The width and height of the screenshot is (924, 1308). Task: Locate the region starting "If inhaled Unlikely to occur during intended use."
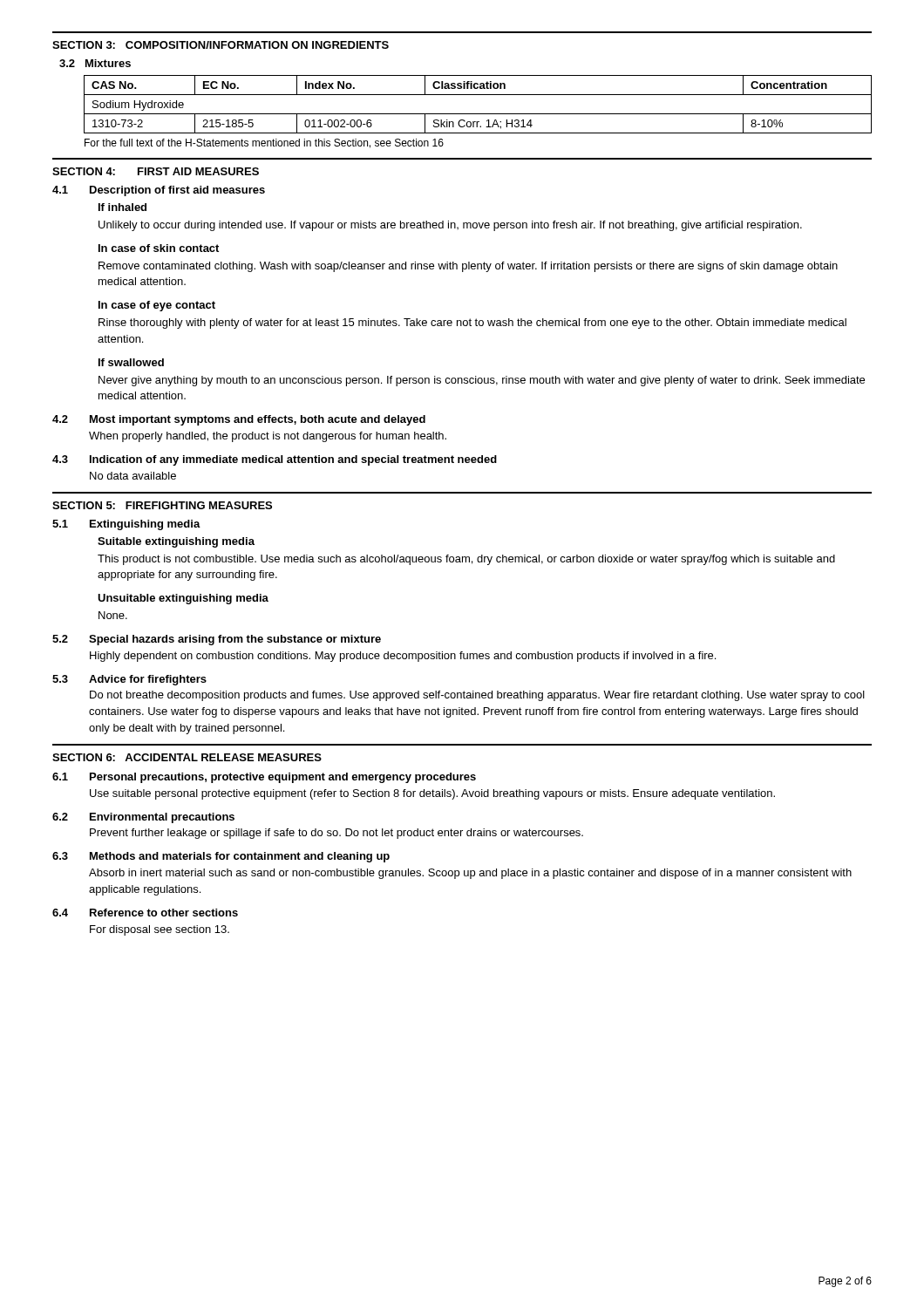tap(485, 215)
